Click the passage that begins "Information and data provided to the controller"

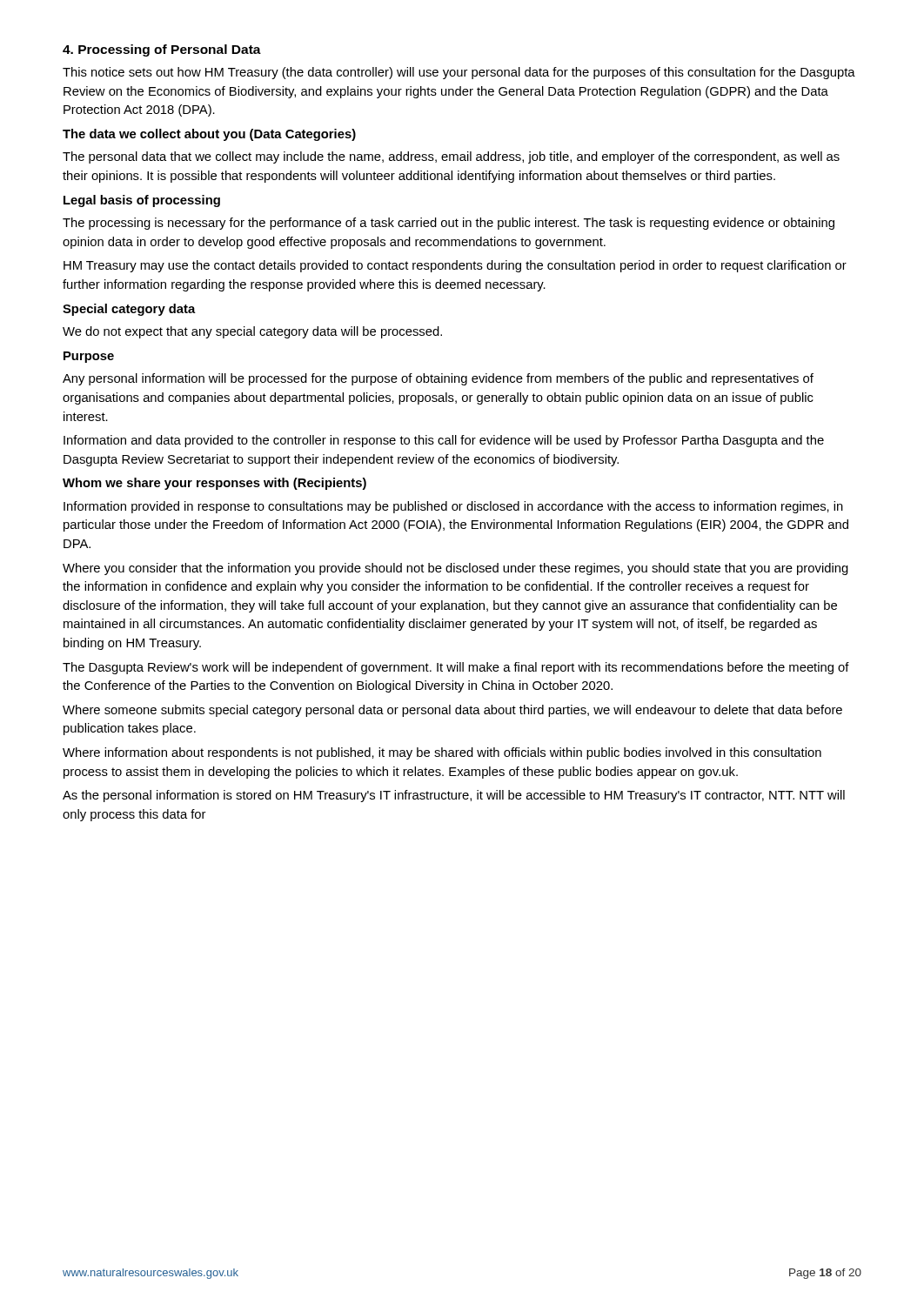point(443,450)
